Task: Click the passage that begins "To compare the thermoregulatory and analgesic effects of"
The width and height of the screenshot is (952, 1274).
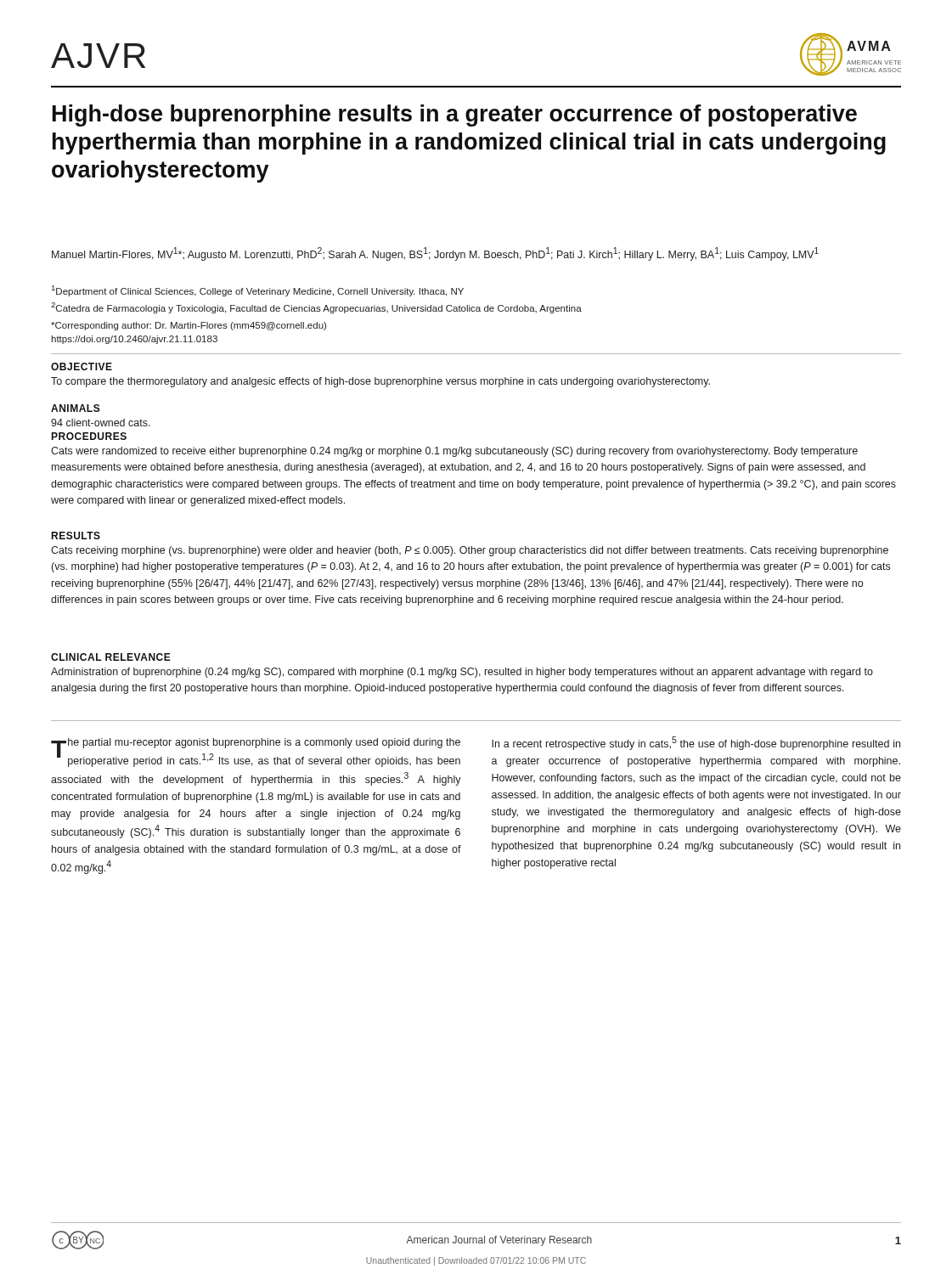Action: 381,381
